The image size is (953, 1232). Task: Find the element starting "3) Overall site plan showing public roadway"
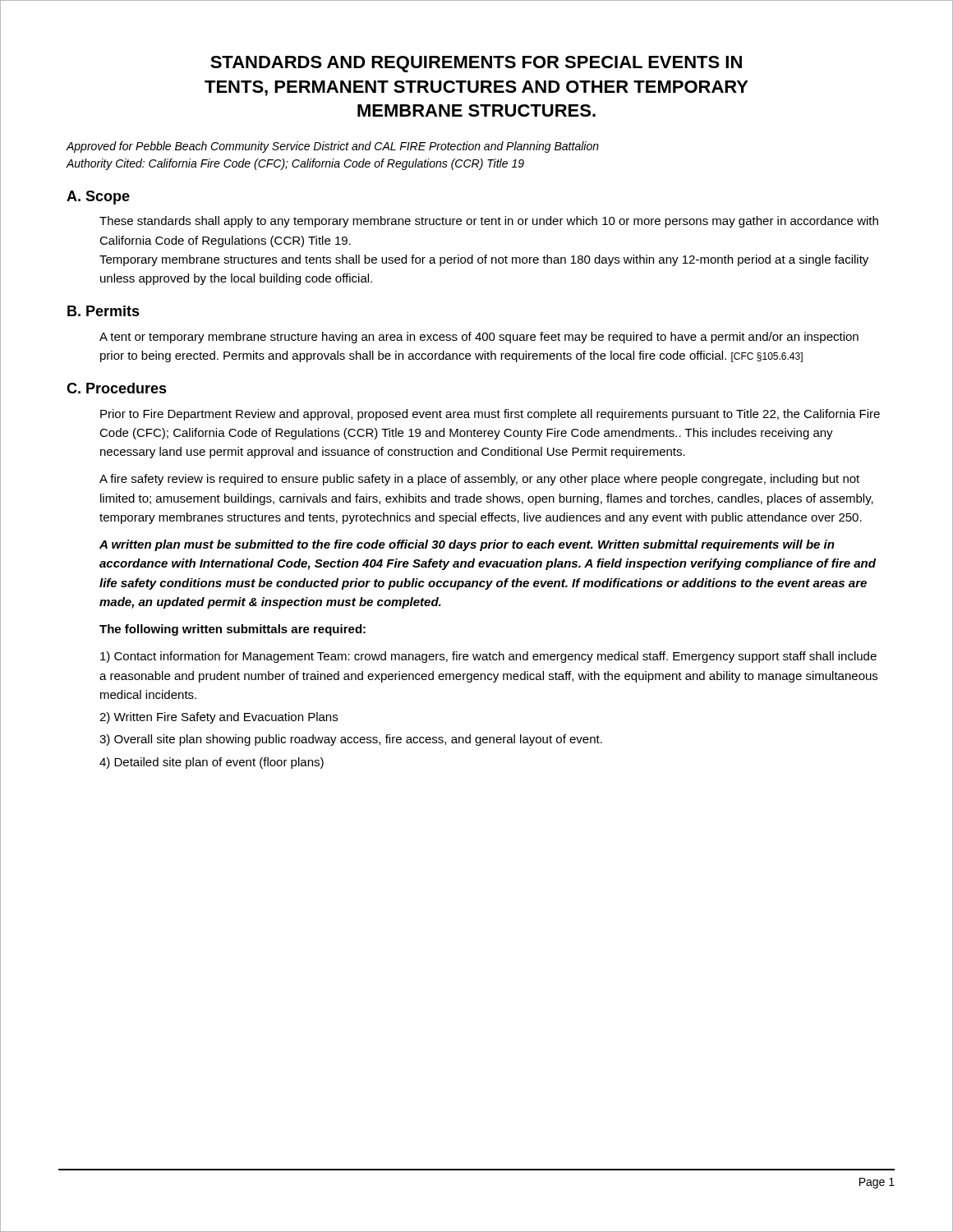(351, 739)
